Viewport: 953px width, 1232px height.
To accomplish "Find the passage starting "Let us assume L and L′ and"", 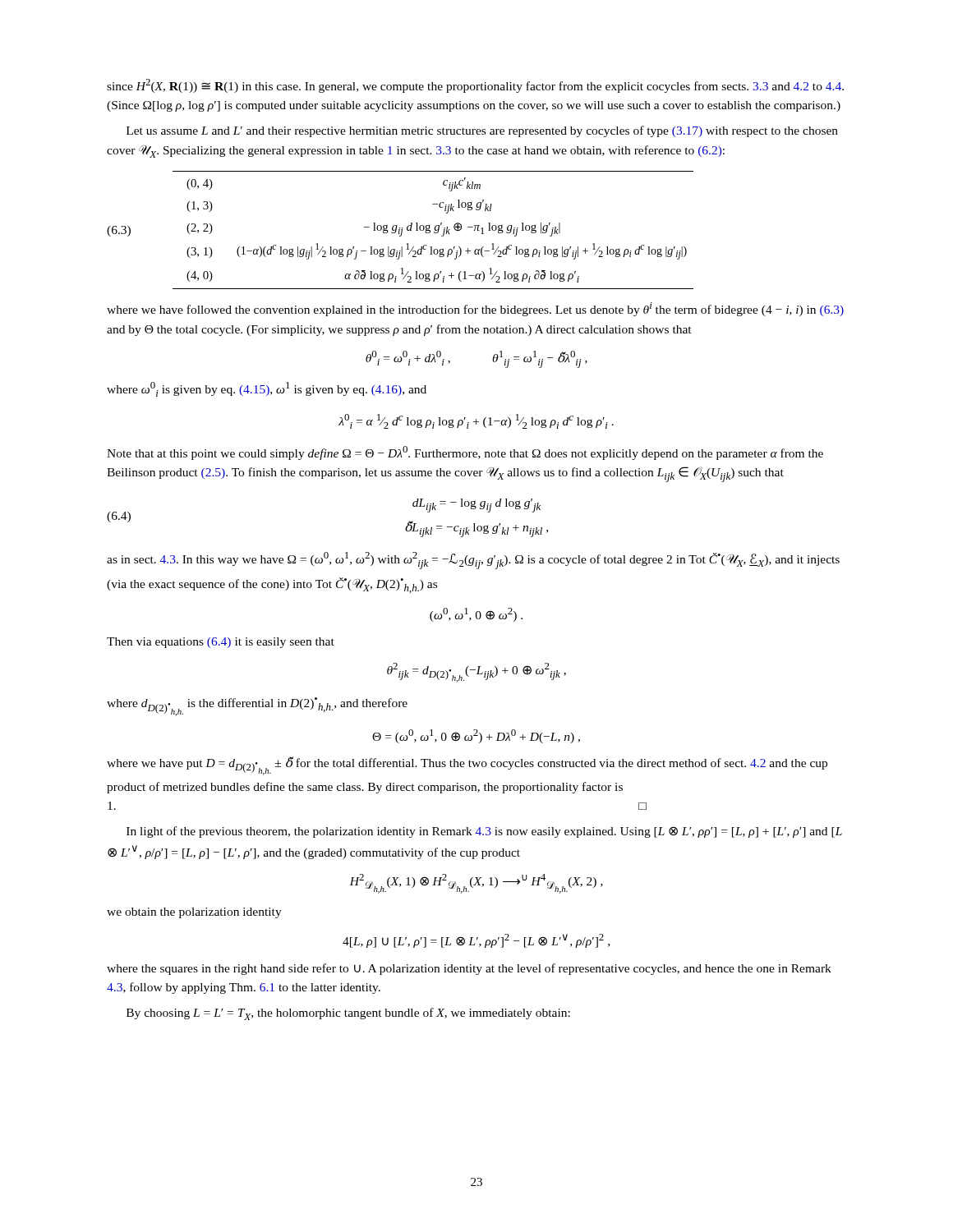I will (472, 142).
